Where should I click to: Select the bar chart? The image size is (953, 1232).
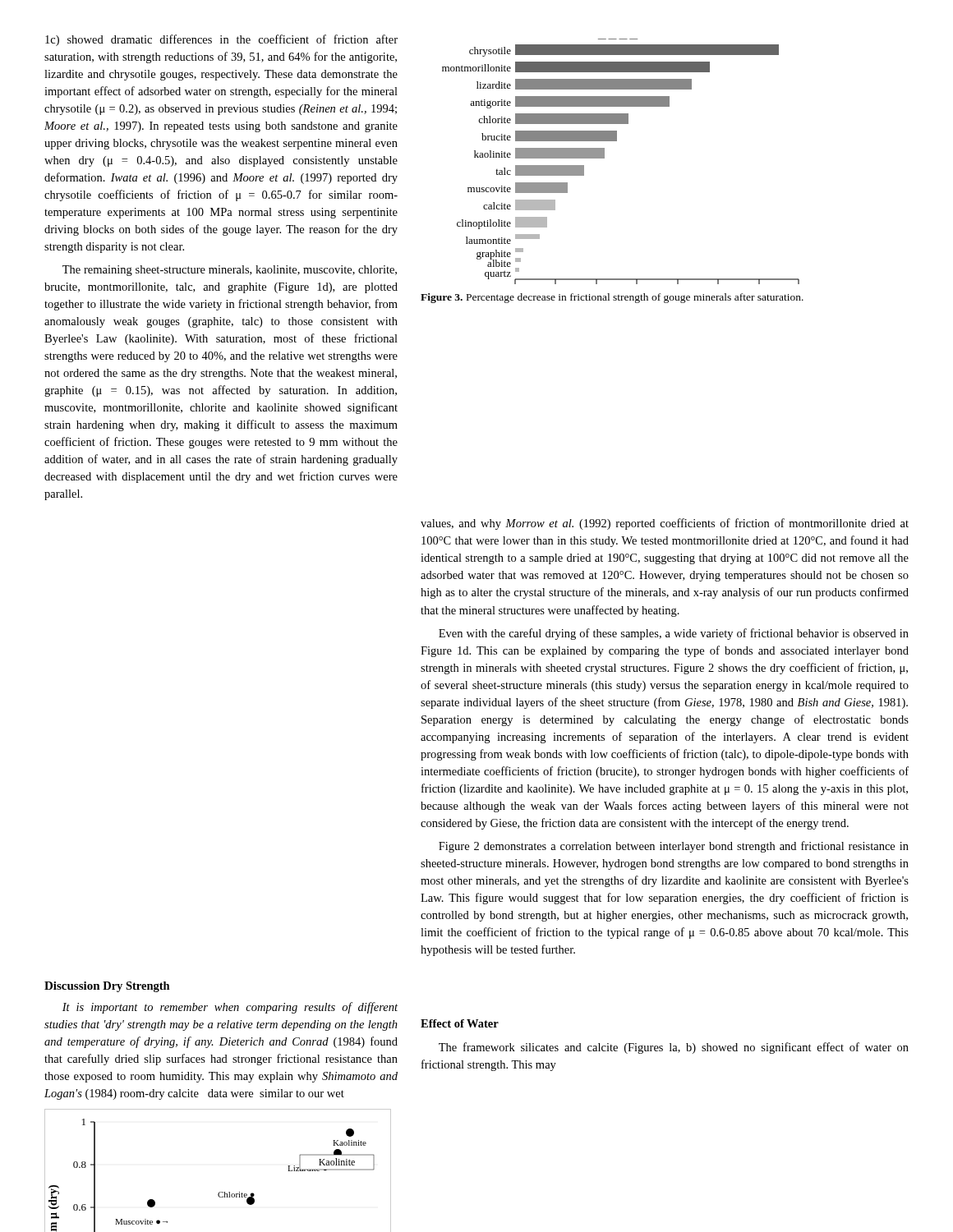click(x=665, y=158)
